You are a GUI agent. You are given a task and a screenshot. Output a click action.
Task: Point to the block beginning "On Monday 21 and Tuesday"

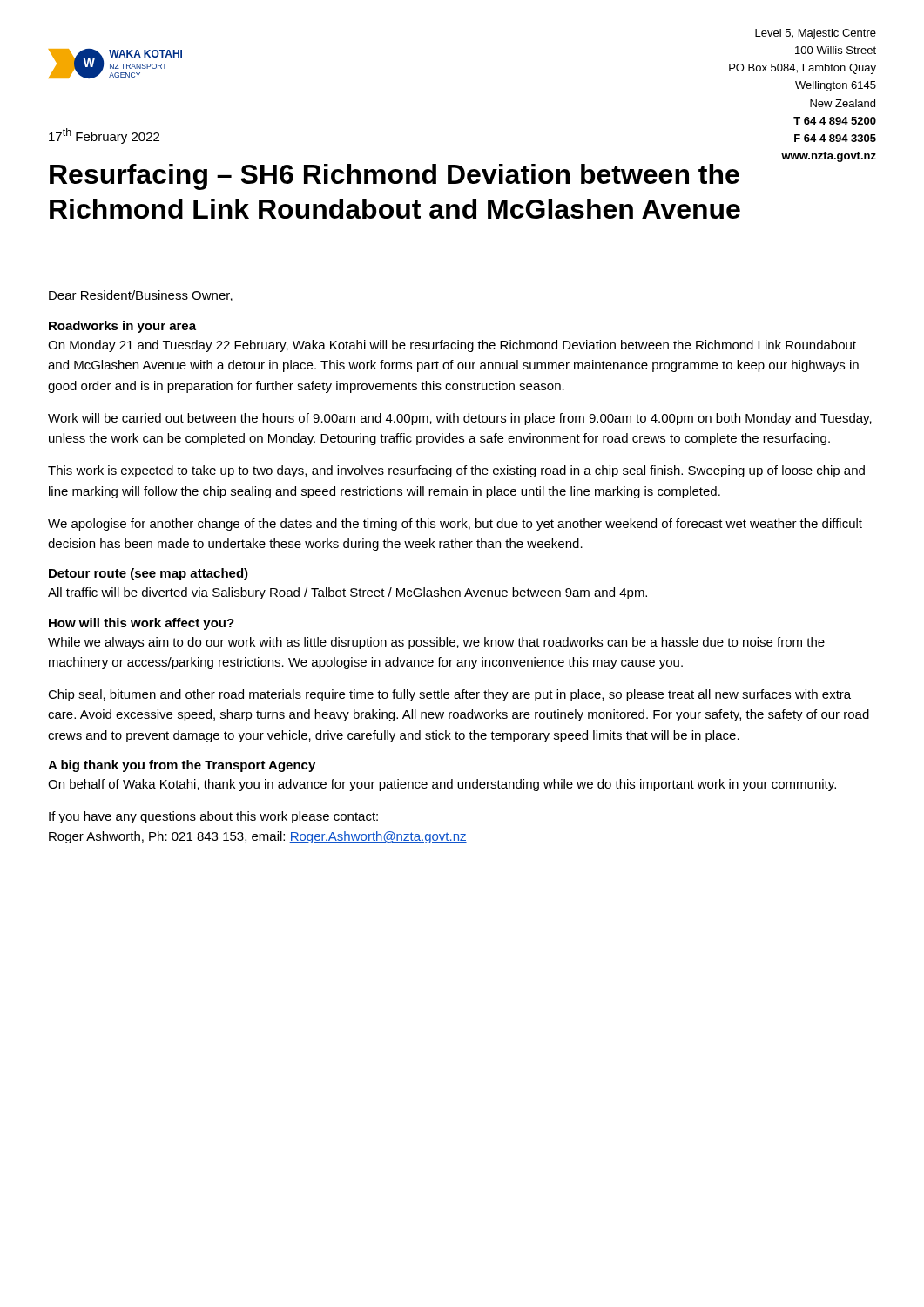coord(454,365)
